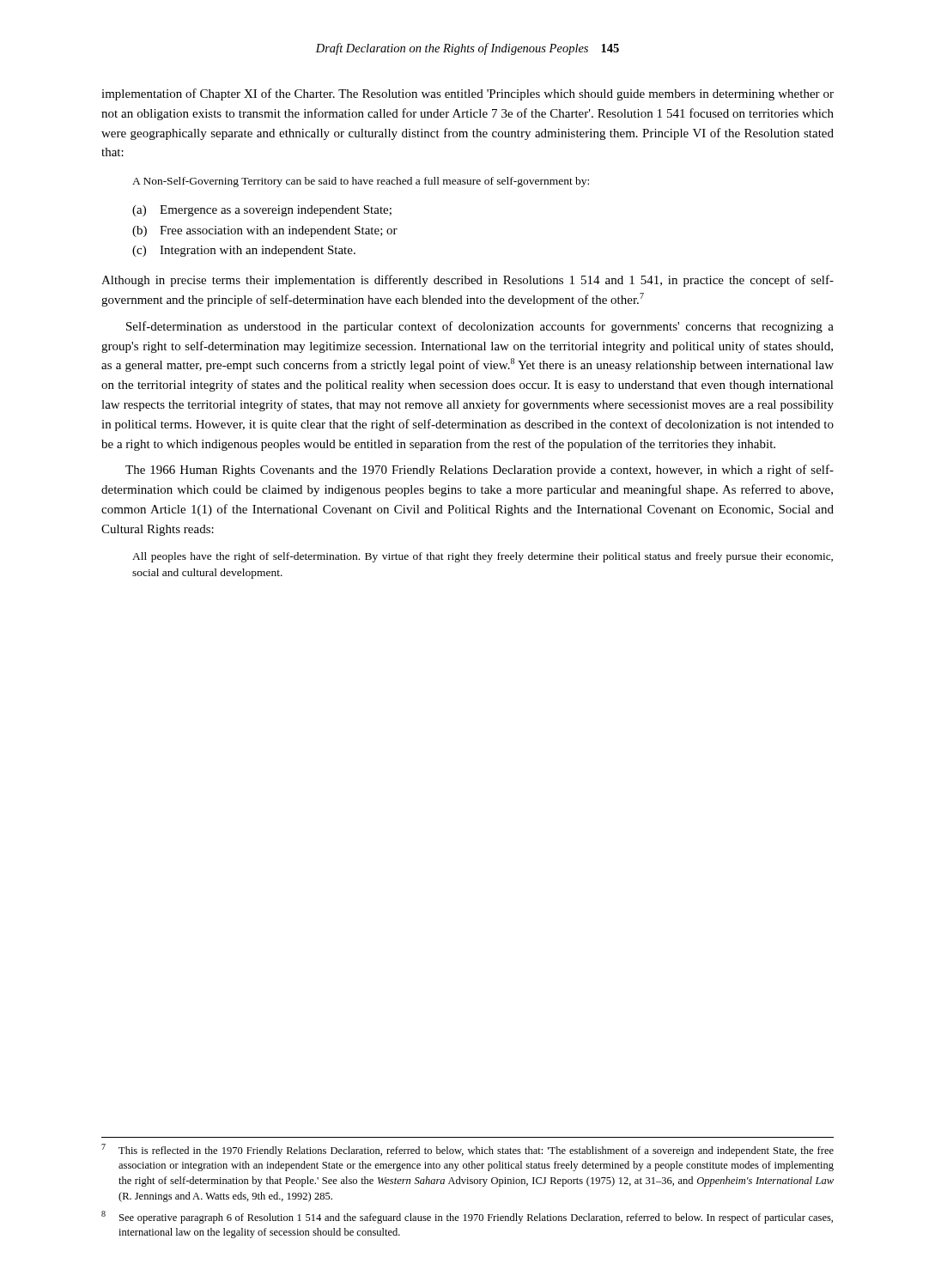Click on the text block starting "implementation of Chapter XI of the"
The height and width of the screenshot is (1288, 935).
tap(468, 123)
